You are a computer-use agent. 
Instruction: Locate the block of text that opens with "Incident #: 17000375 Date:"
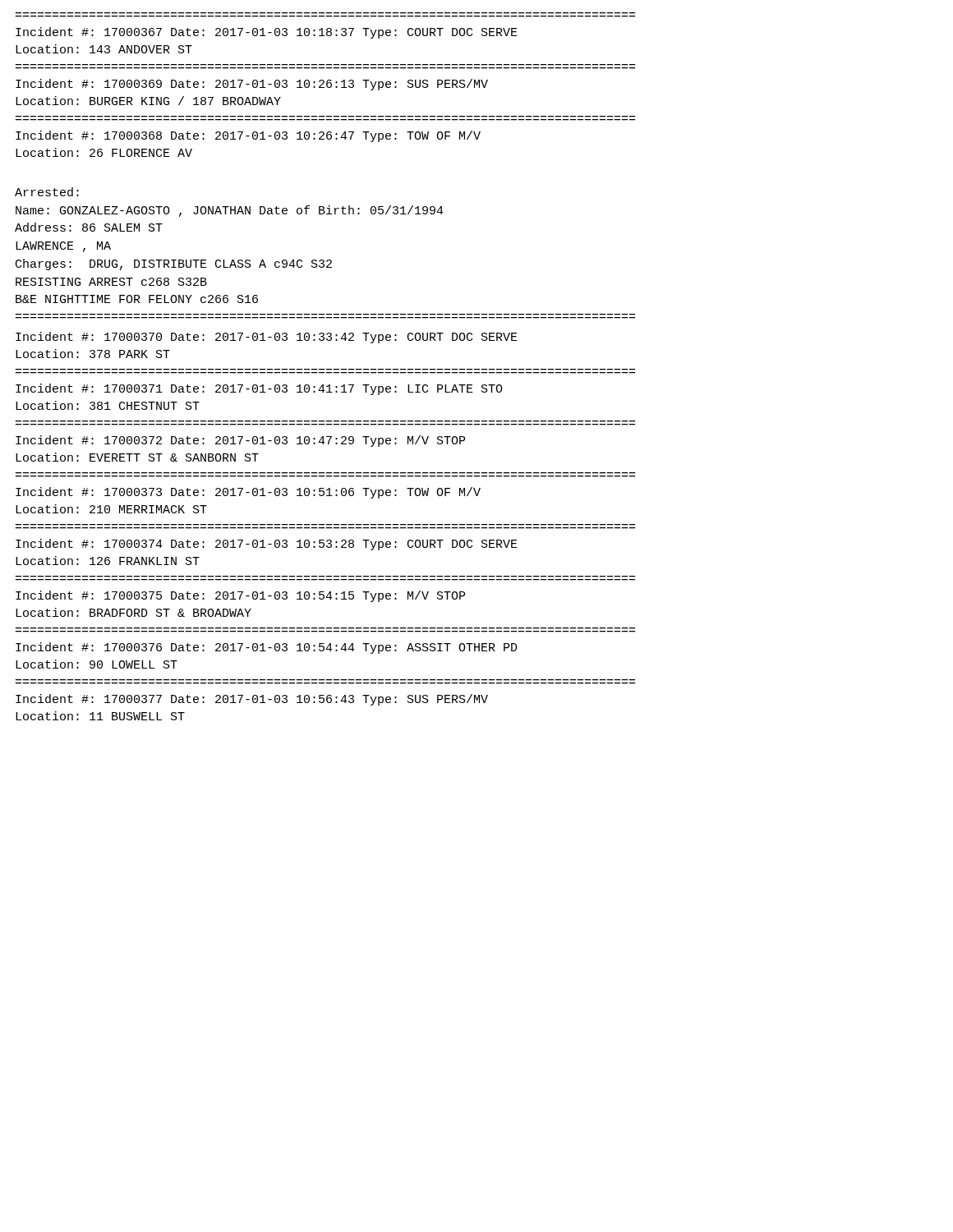240,596
